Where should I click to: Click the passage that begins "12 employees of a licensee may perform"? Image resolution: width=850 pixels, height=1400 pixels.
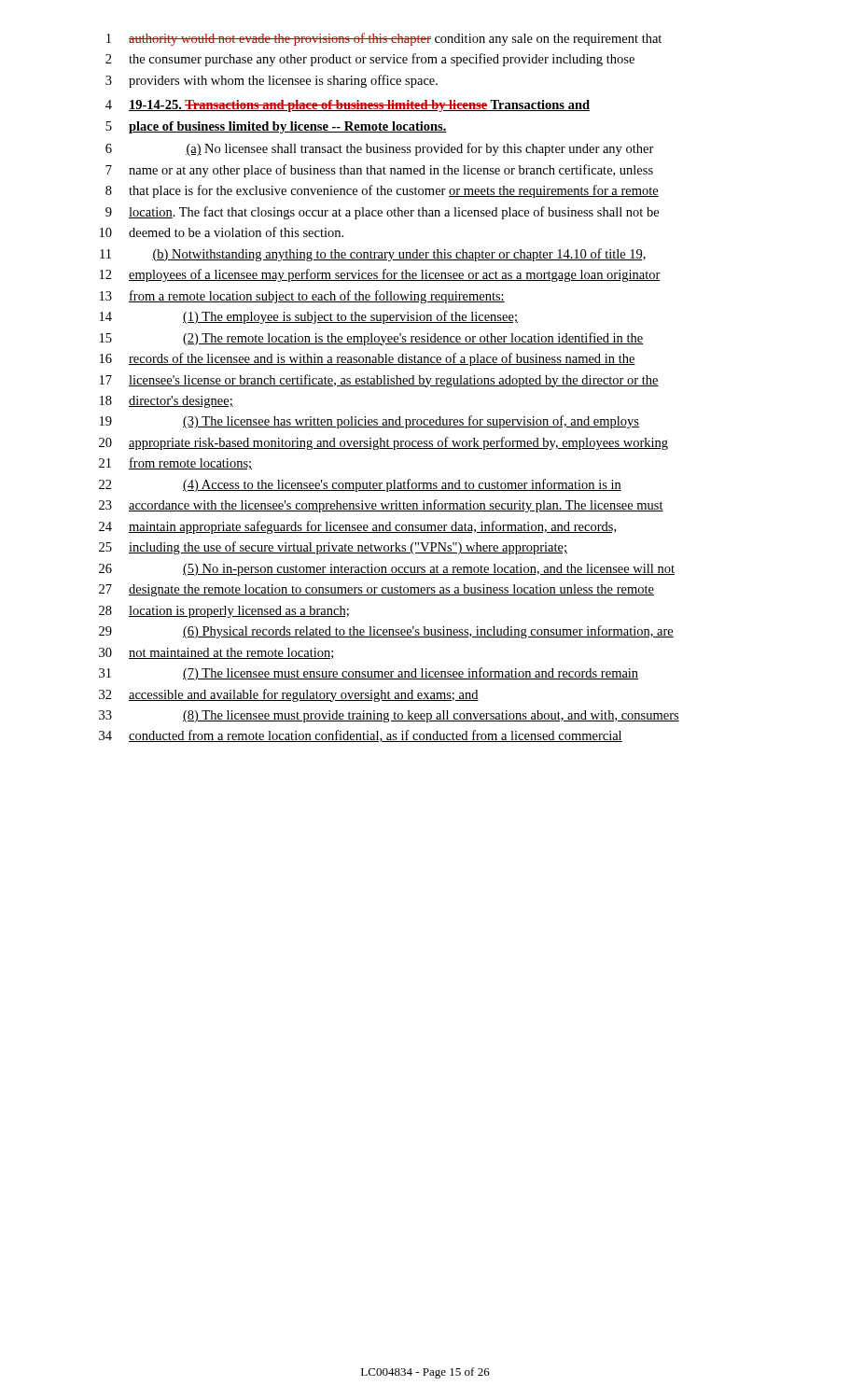pyautogui.click(x=432, y=275)
